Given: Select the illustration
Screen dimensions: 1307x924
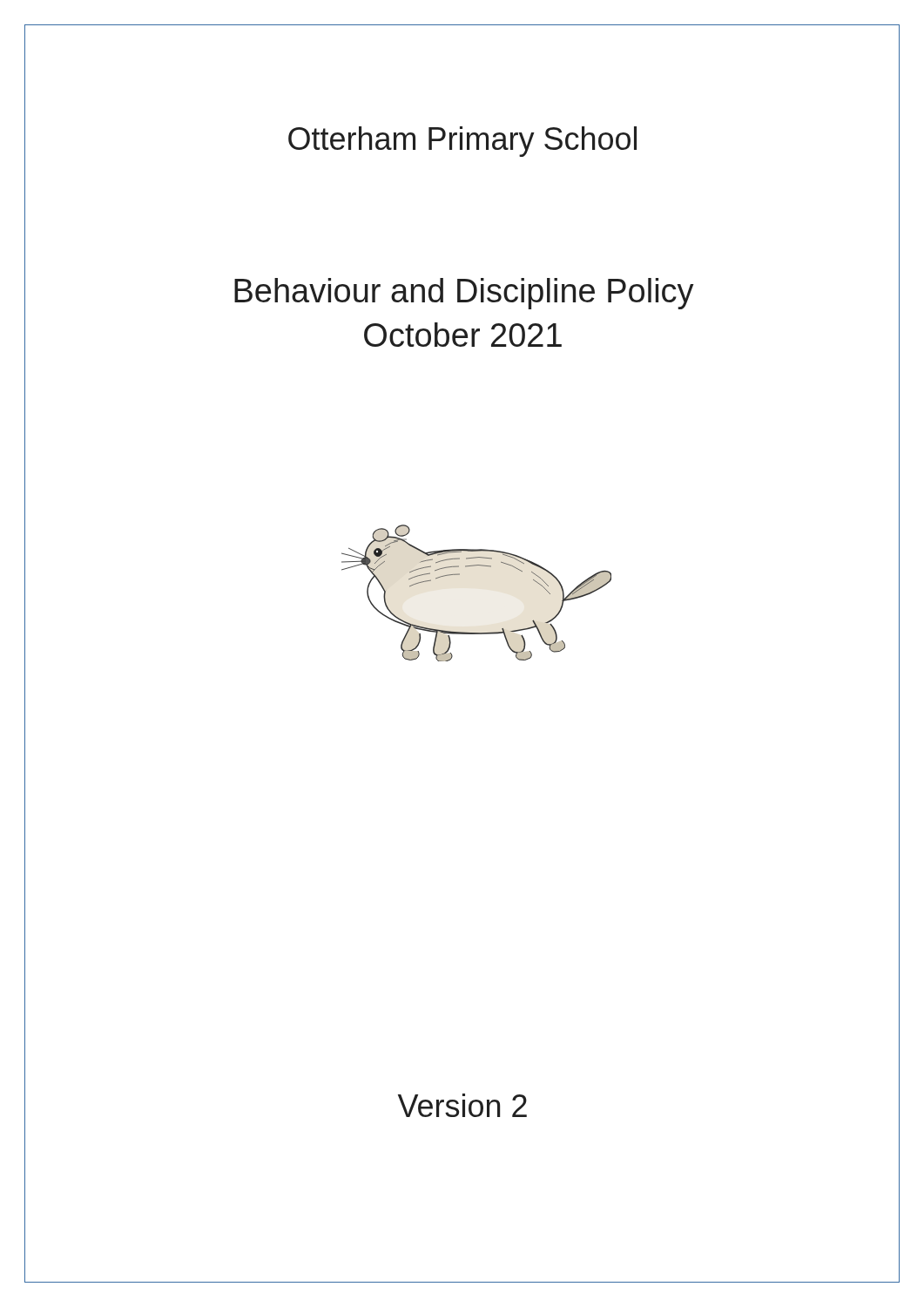Looking at the screenshot, I should pyautogui.click(x=463, y=570).
